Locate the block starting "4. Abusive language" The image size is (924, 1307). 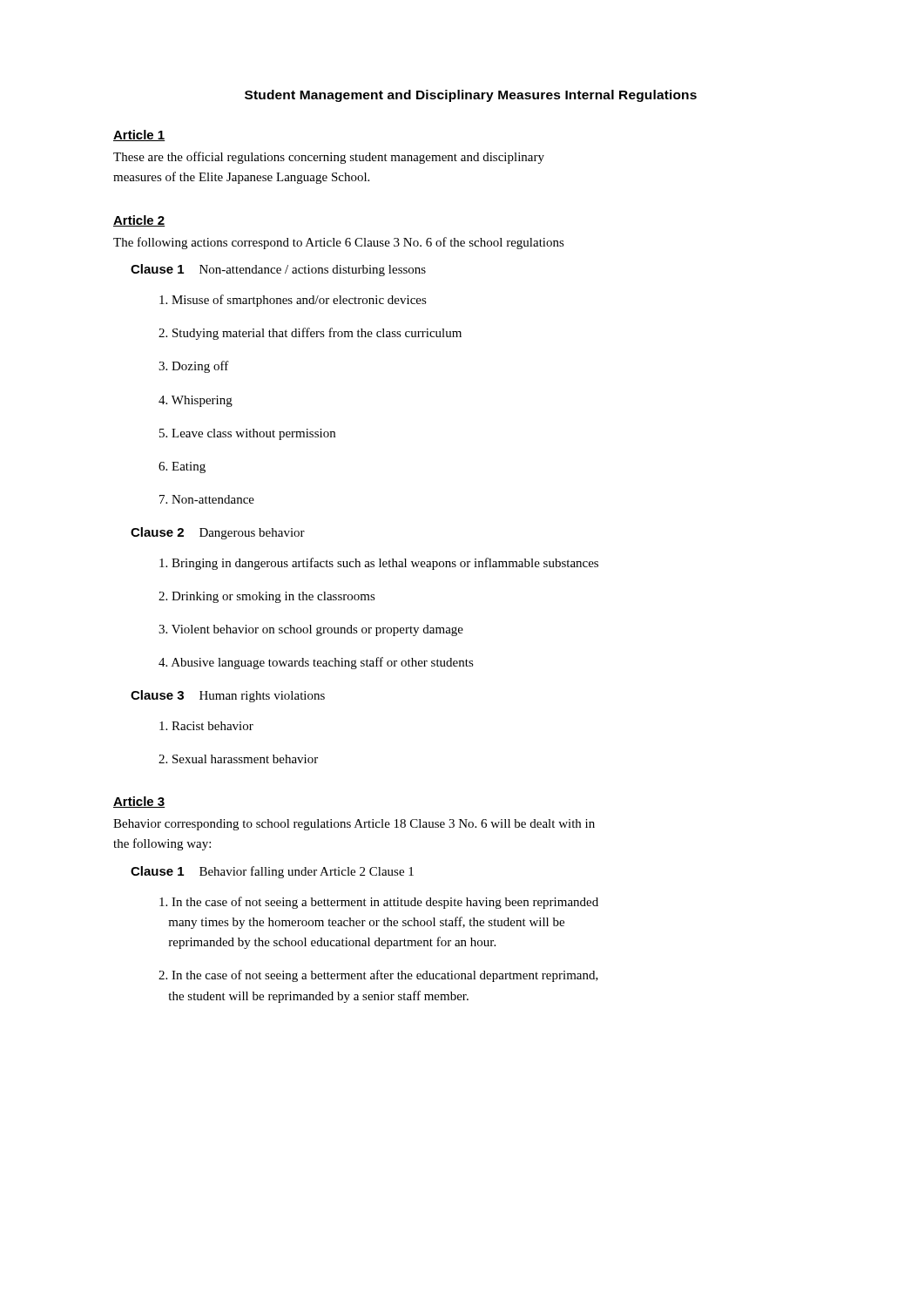[x=316, y=663]
